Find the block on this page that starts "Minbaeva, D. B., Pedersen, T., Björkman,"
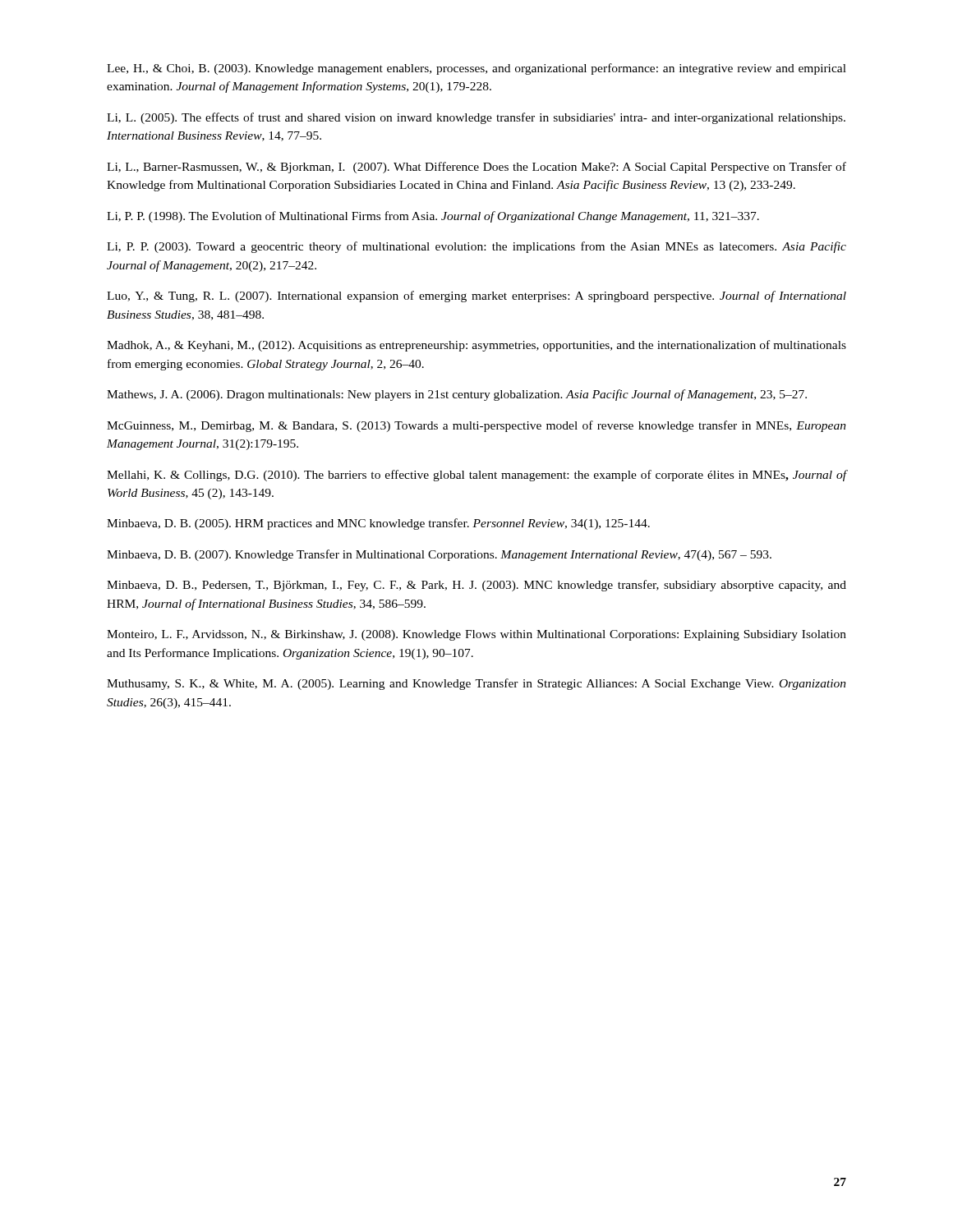 tap(476, 594)
